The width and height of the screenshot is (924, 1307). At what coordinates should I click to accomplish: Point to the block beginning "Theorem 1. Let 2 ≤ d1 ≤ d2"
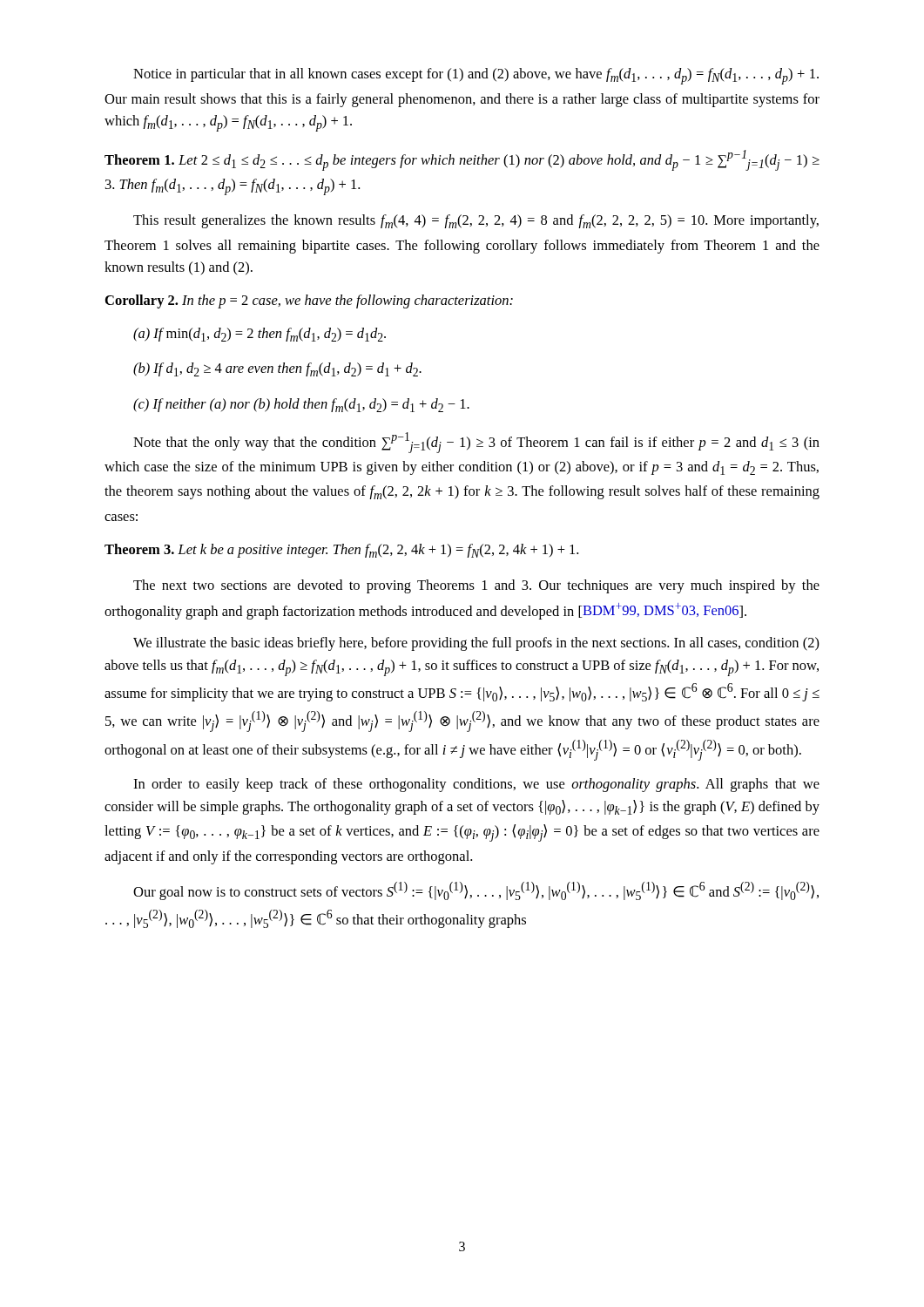point(462,172)
